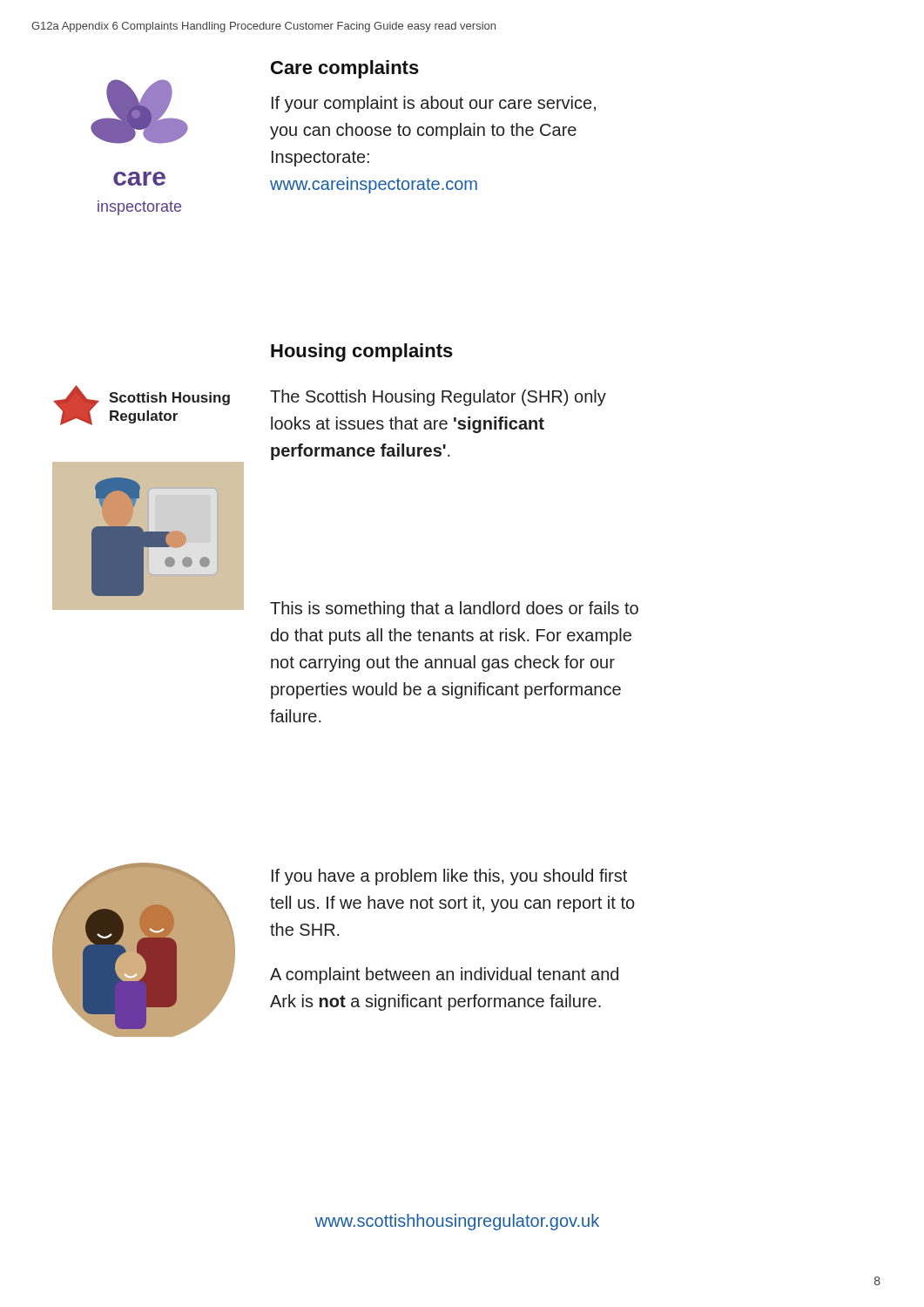Viewport: 924px width, 1307px height.
Task: Locate the region starting "The Scottish Housing"
Action: point(438,398)
